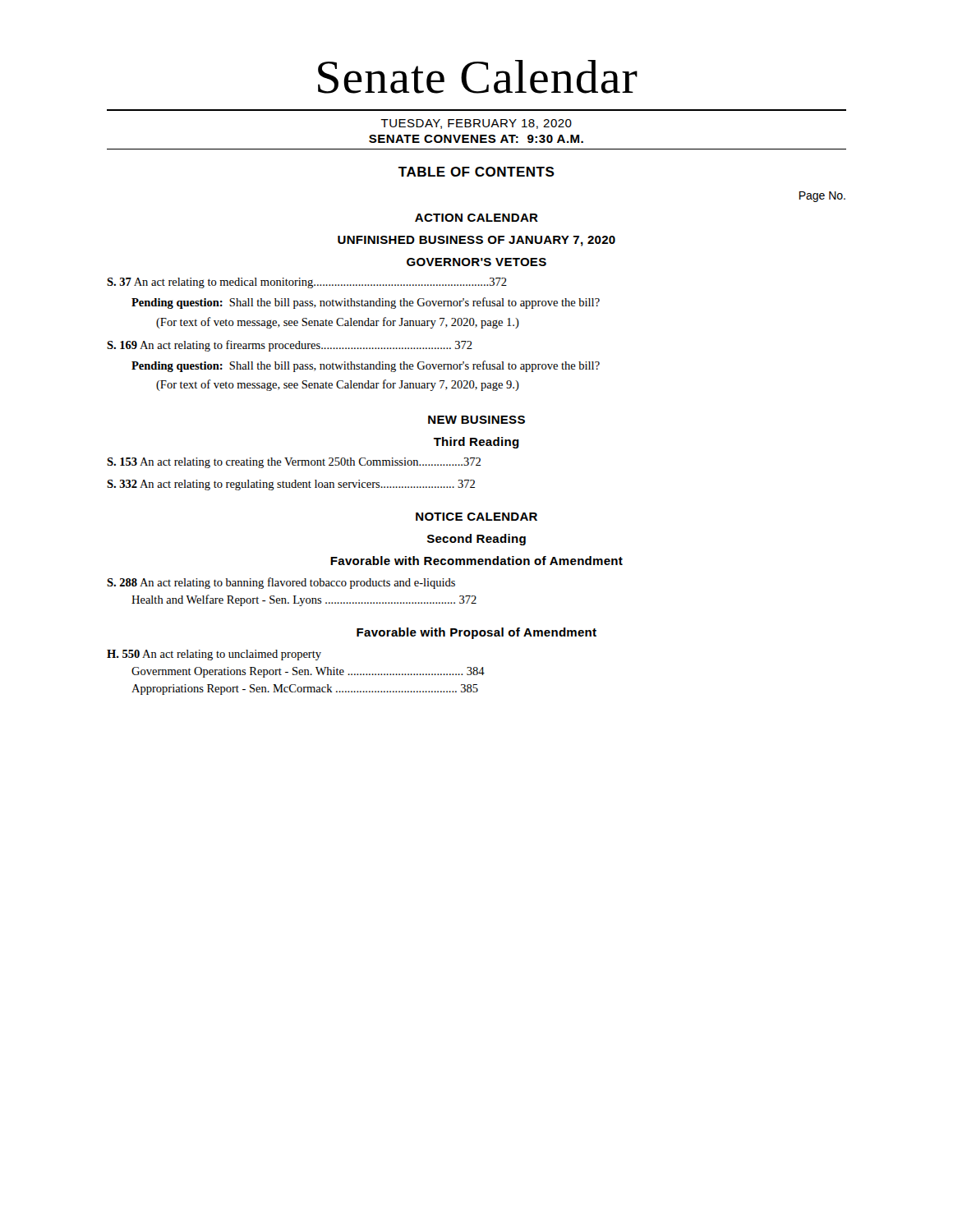953x1232 pixels.
Task: Find the text block starting "Third Reading"
Action: [x=476, y=441]
